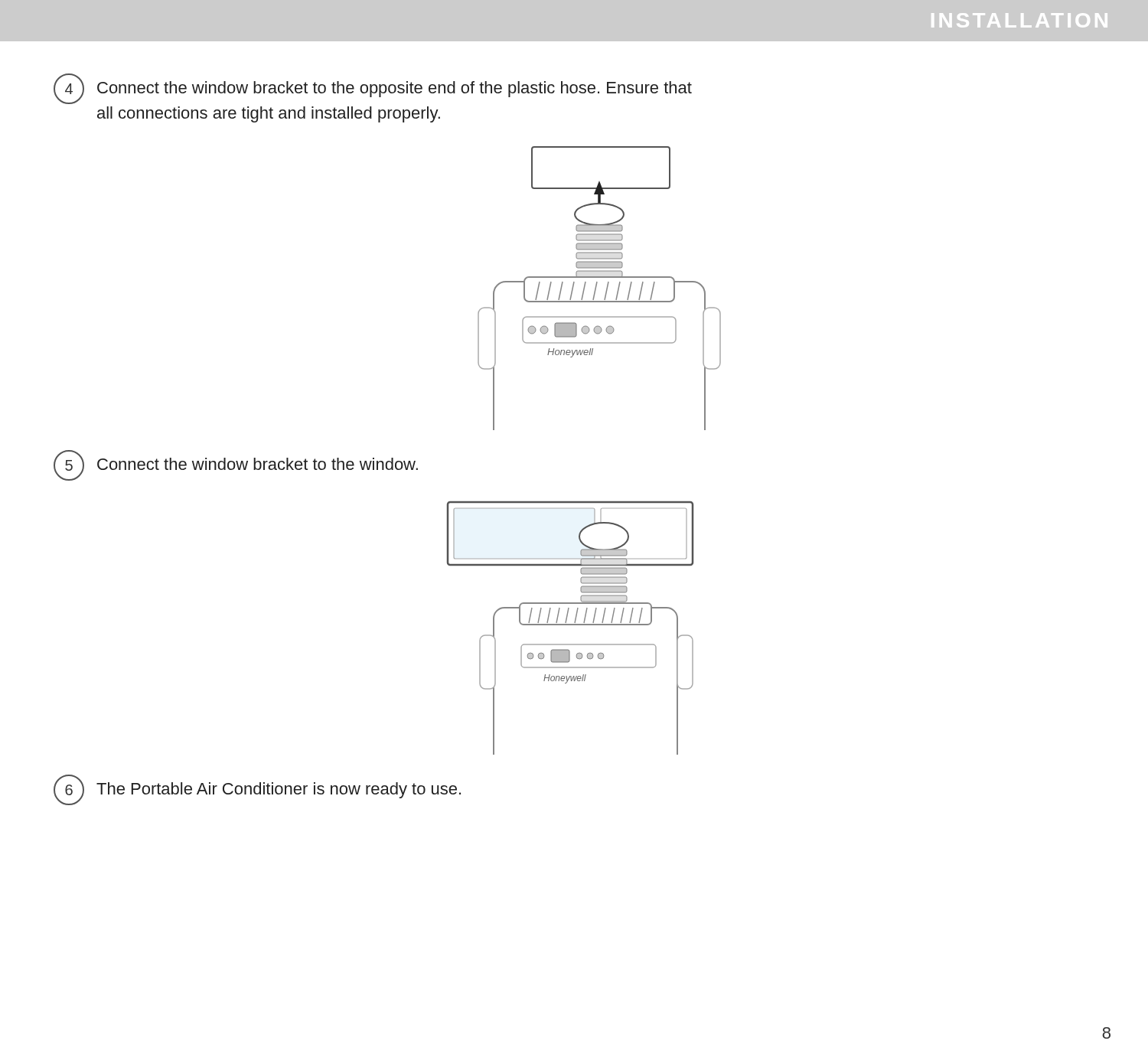Image resolution: width=1148 pixels, height=1057 pixels.
Task: Select the passage starting "4 Connect the window bracket"
Action: 373,99
